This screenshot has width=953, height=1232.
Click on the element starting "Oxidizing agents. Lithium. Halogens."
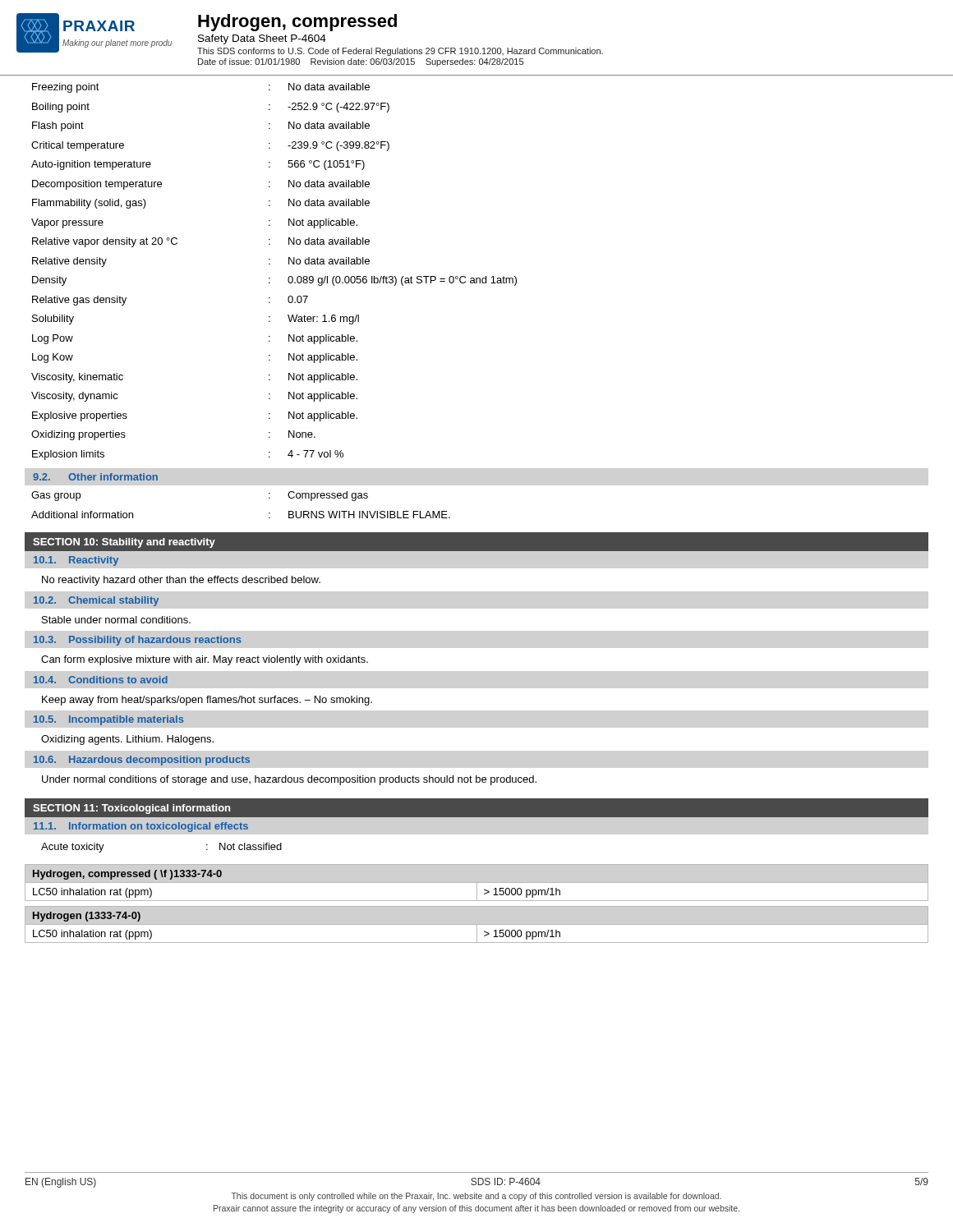(x=128, y=739)
